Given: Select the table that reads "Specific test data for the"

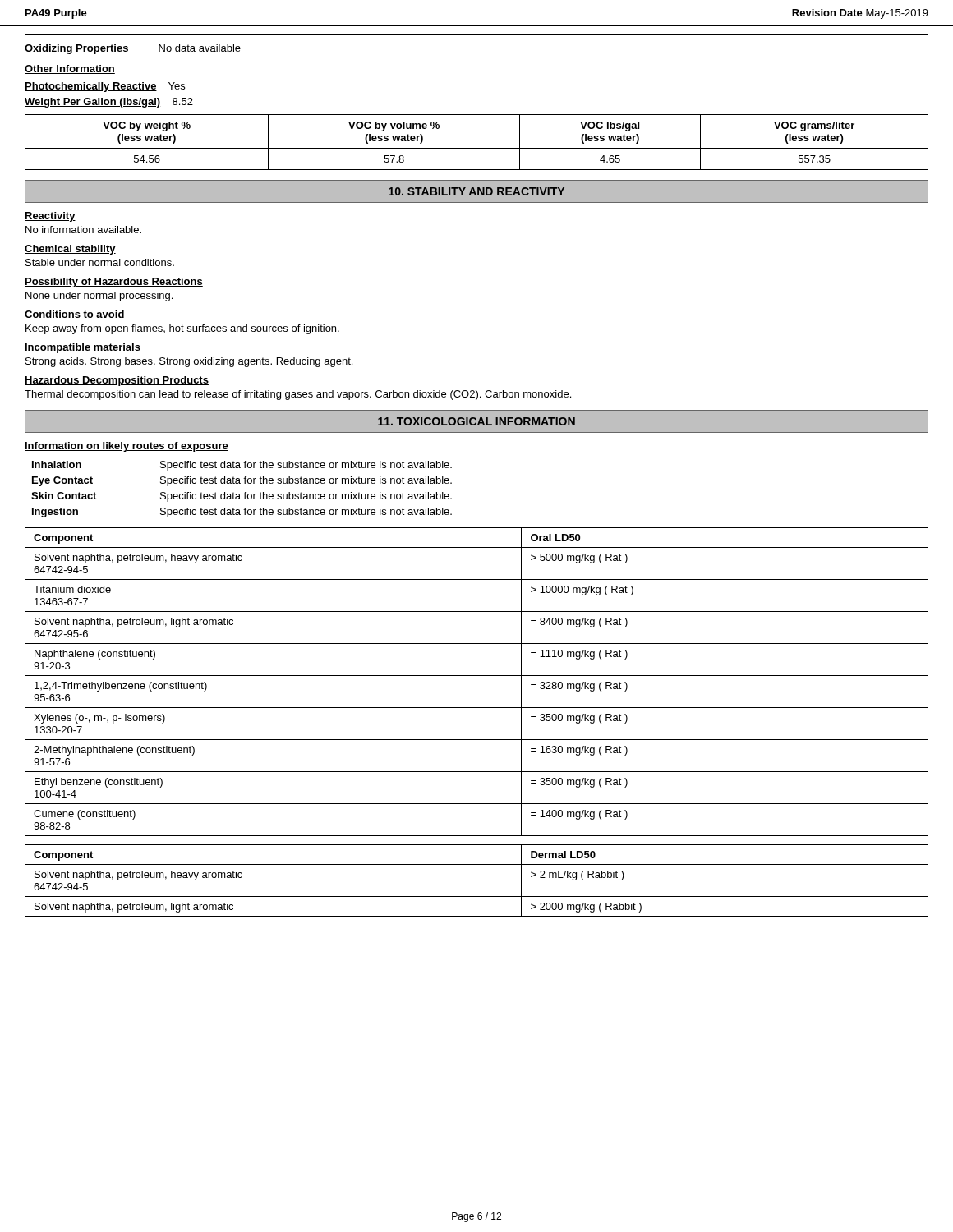Looking at the screenshot, I should point(476,488).
